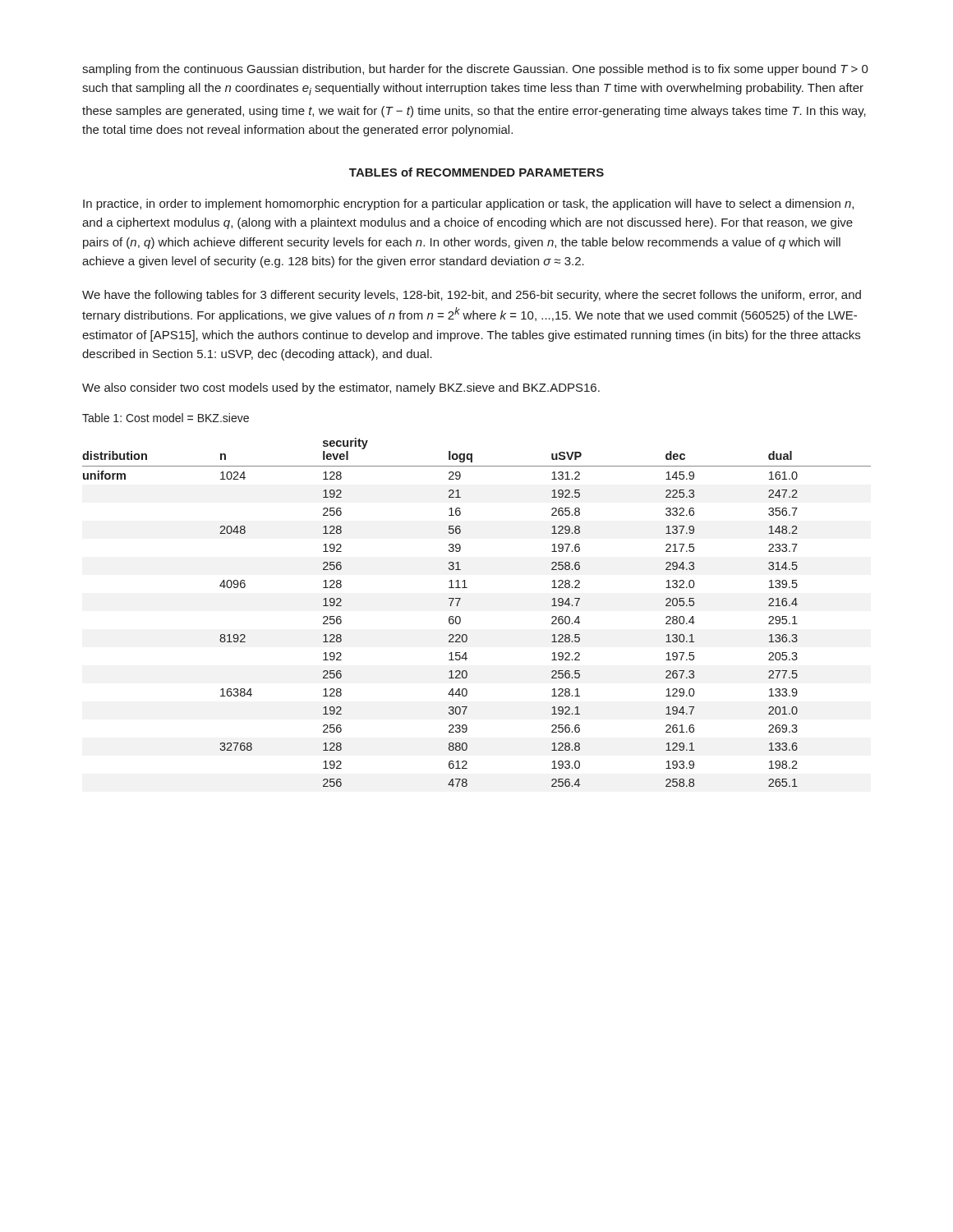Screen dimensions: 1232x953
Task: Point to the block starting "In practice, in order to implement"
Action: (x=468, y=232)
